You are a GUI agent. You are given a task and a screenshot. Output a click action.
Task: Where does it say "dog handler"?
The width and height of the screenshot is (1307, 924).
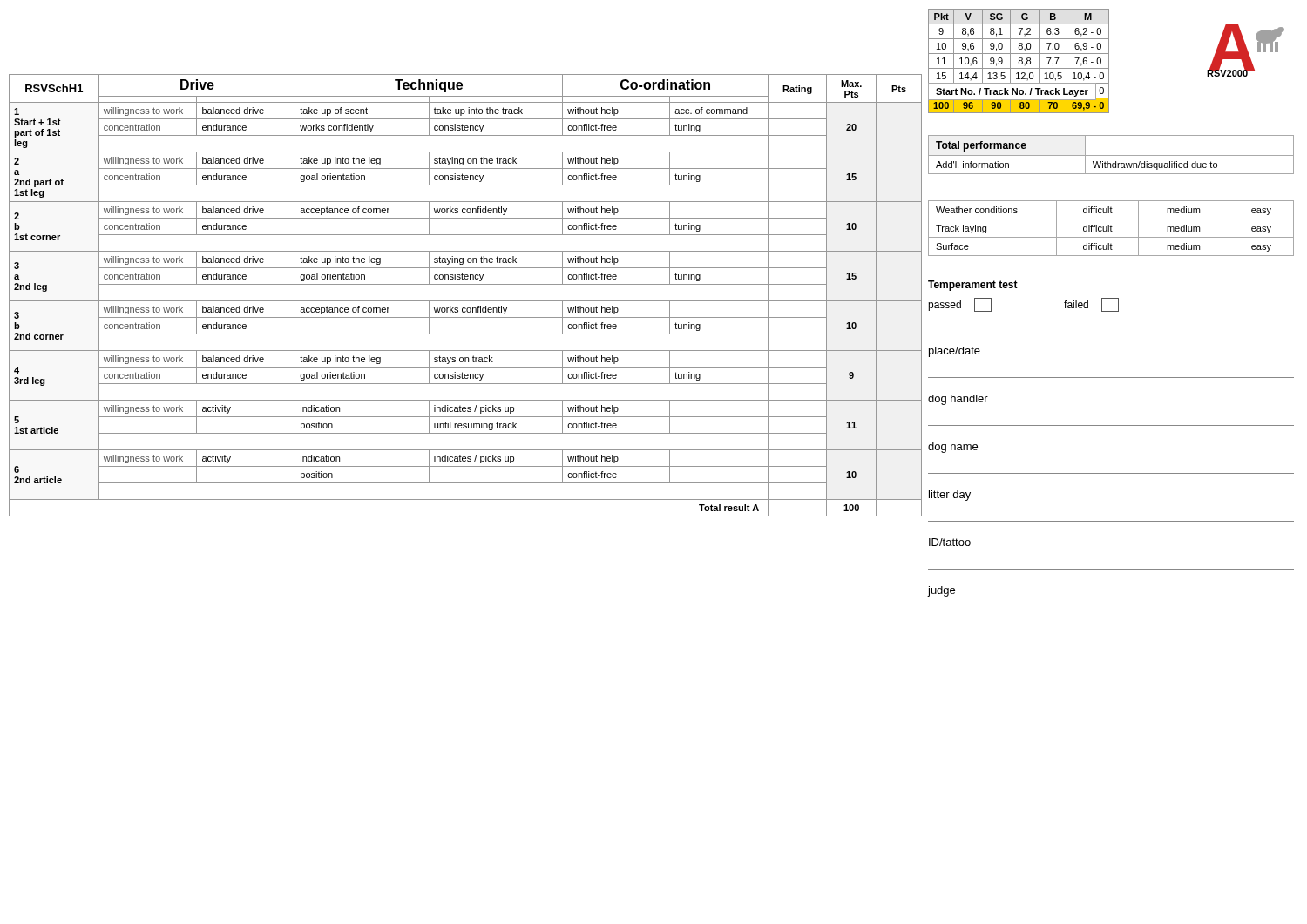(x=958, y=398)
